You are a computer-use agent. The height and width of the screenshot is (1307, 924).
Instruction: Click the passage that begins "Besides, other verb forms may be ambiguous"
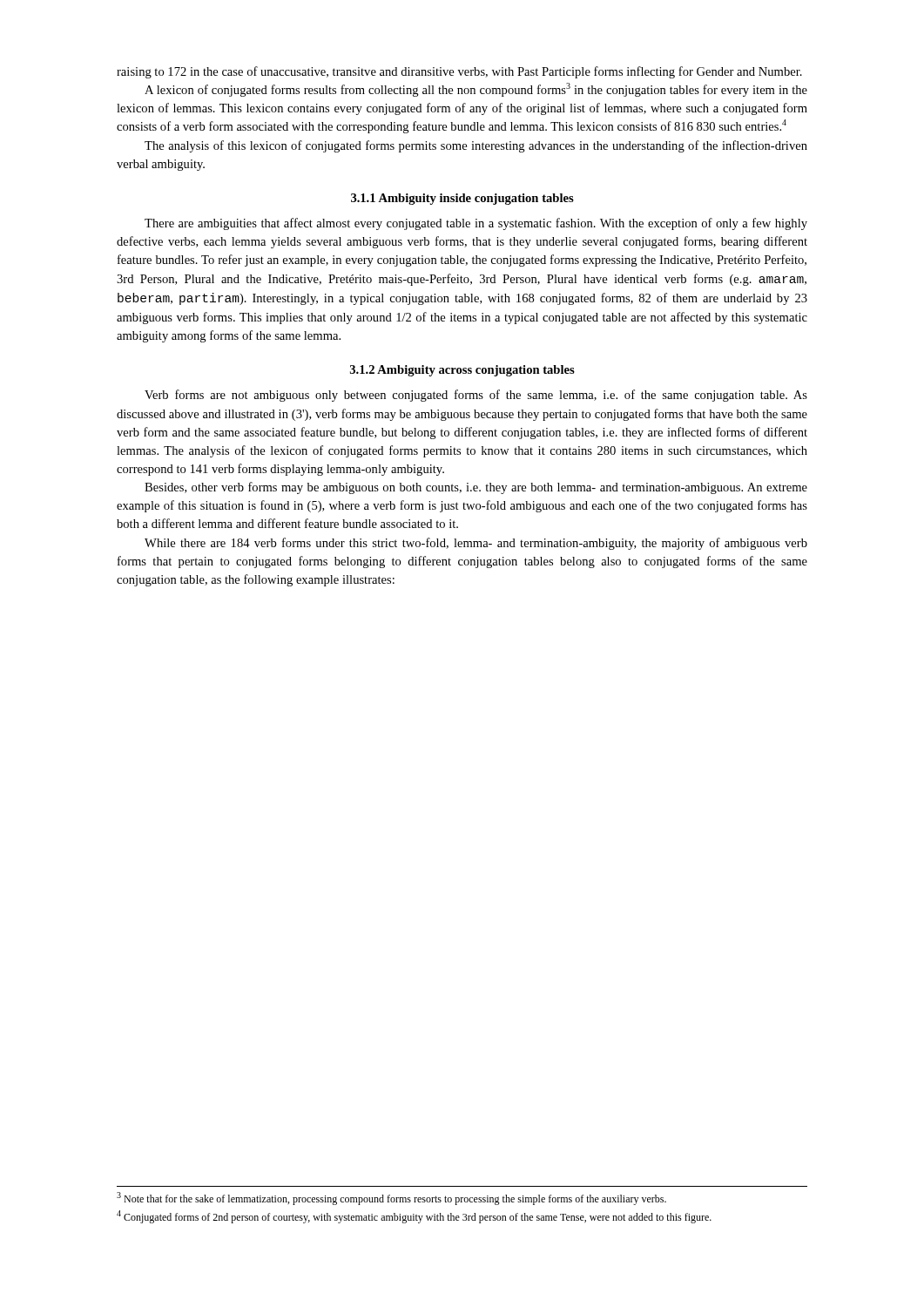pos(462,506)
